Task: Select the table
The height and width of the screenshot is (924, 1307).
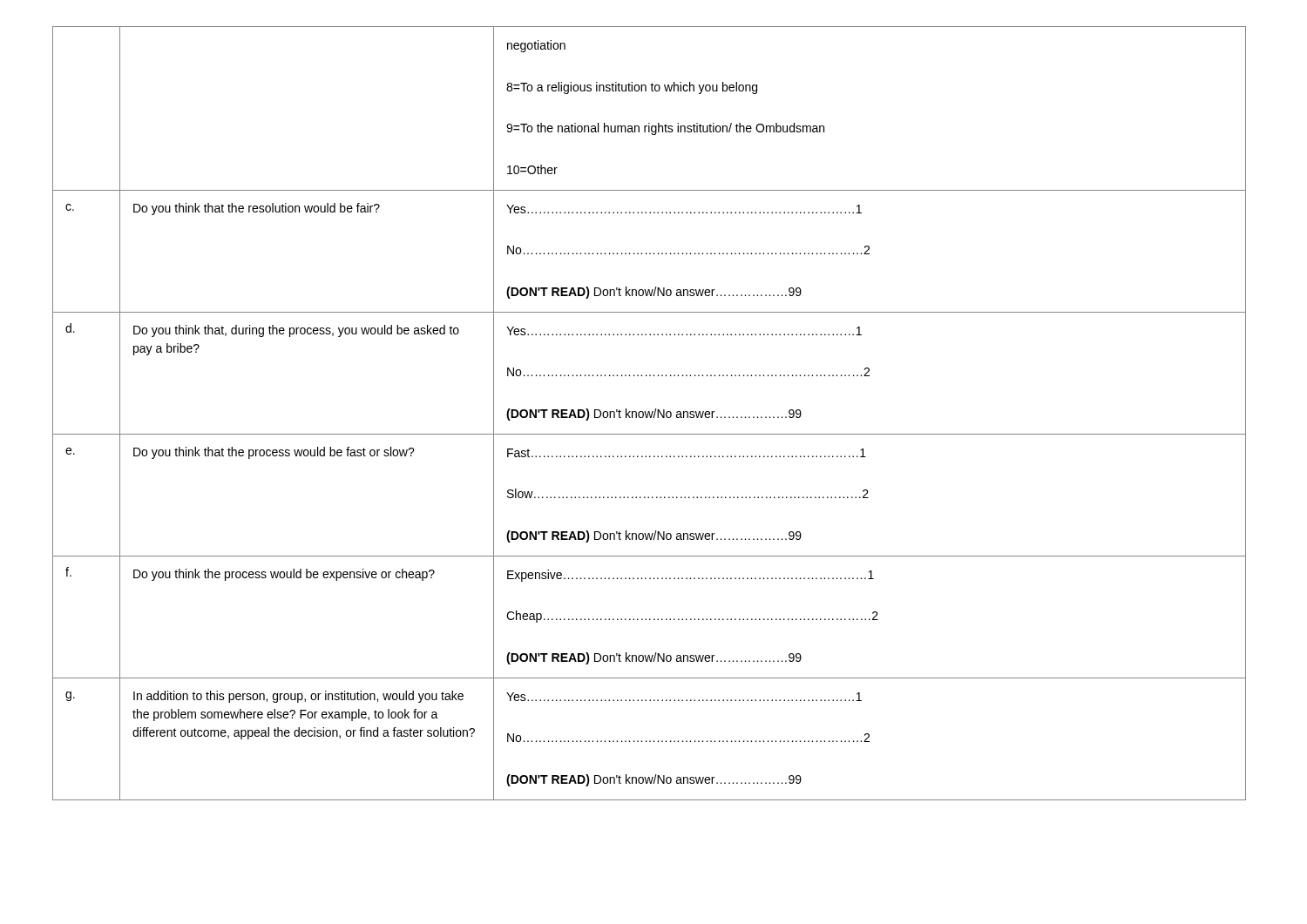Action: pyautogui.click(x=649, y=413)
